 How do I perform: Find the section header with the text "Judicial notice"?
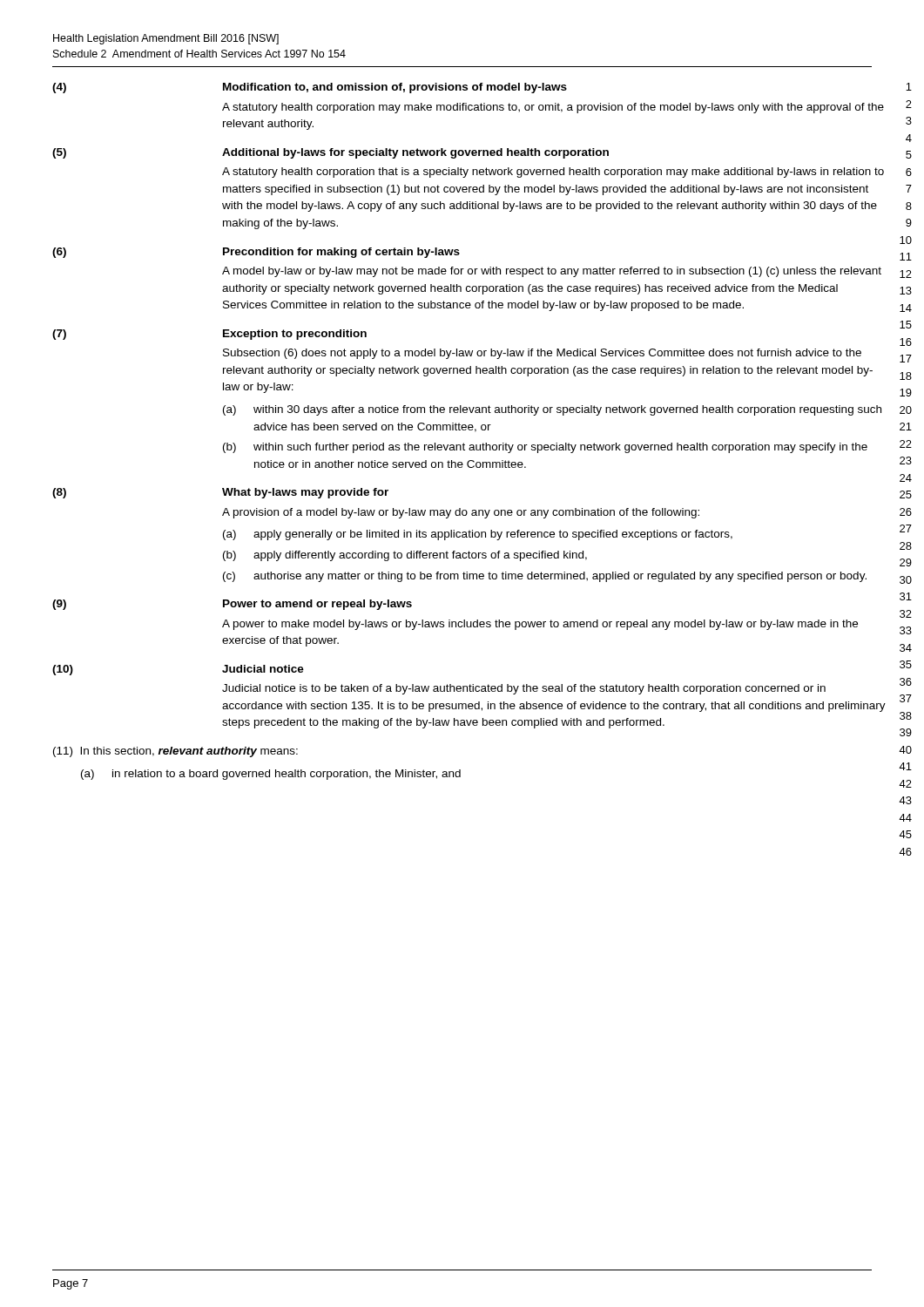(263, 669)
